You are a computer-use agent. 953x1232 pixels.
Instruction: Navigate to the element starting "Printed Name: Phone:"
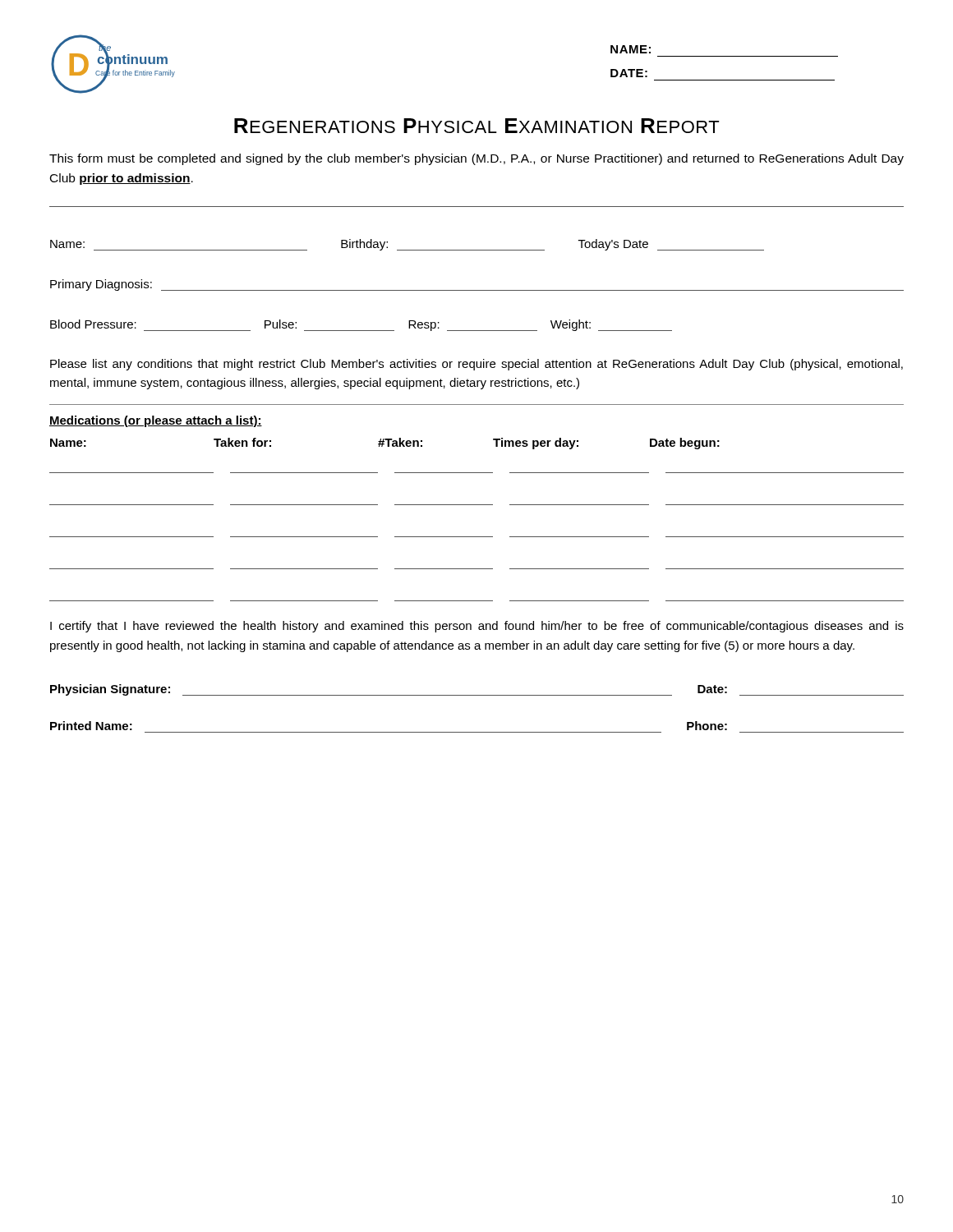(476, 724)
